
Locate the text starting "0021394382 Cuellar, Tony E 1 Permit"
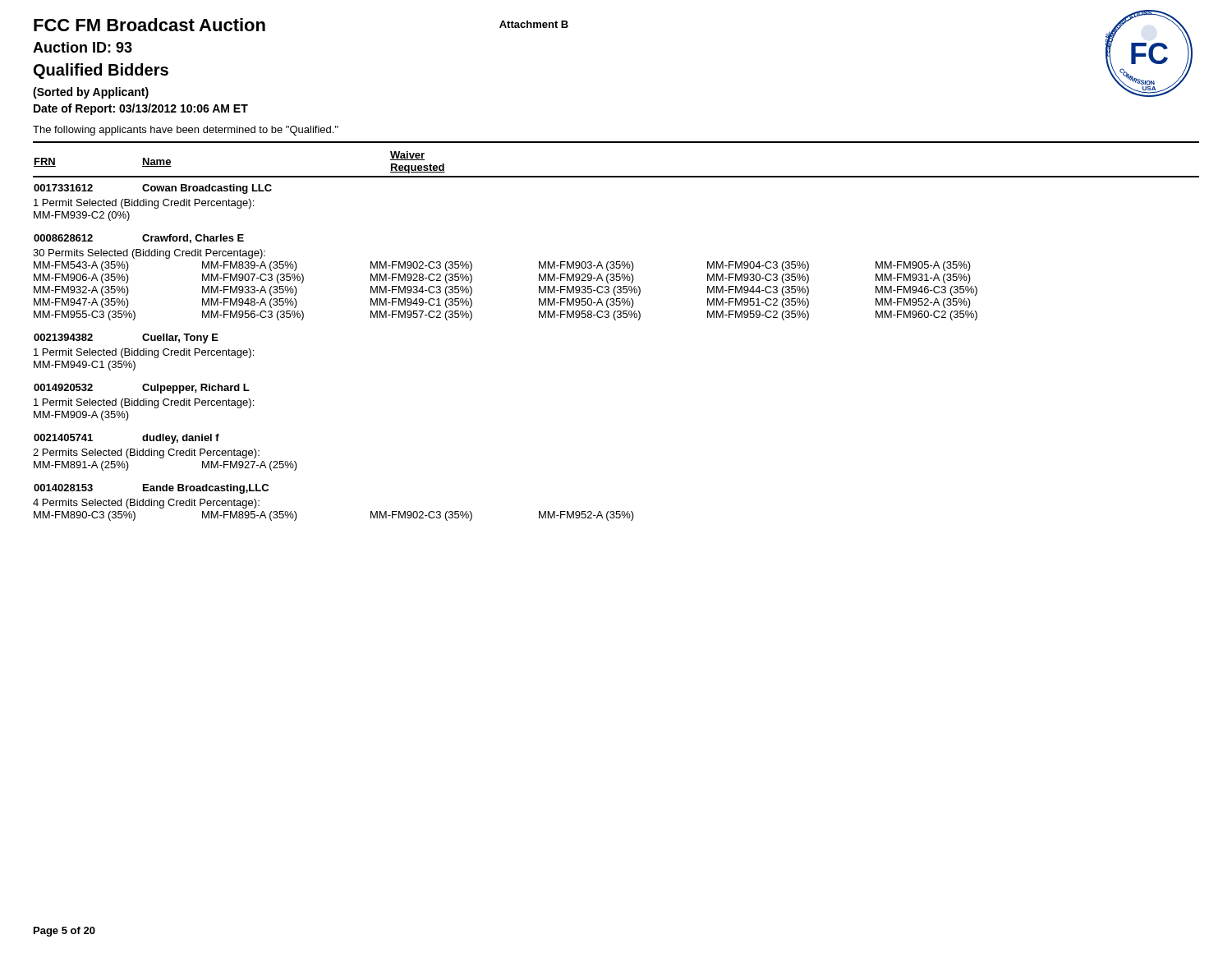click(144, 352)
